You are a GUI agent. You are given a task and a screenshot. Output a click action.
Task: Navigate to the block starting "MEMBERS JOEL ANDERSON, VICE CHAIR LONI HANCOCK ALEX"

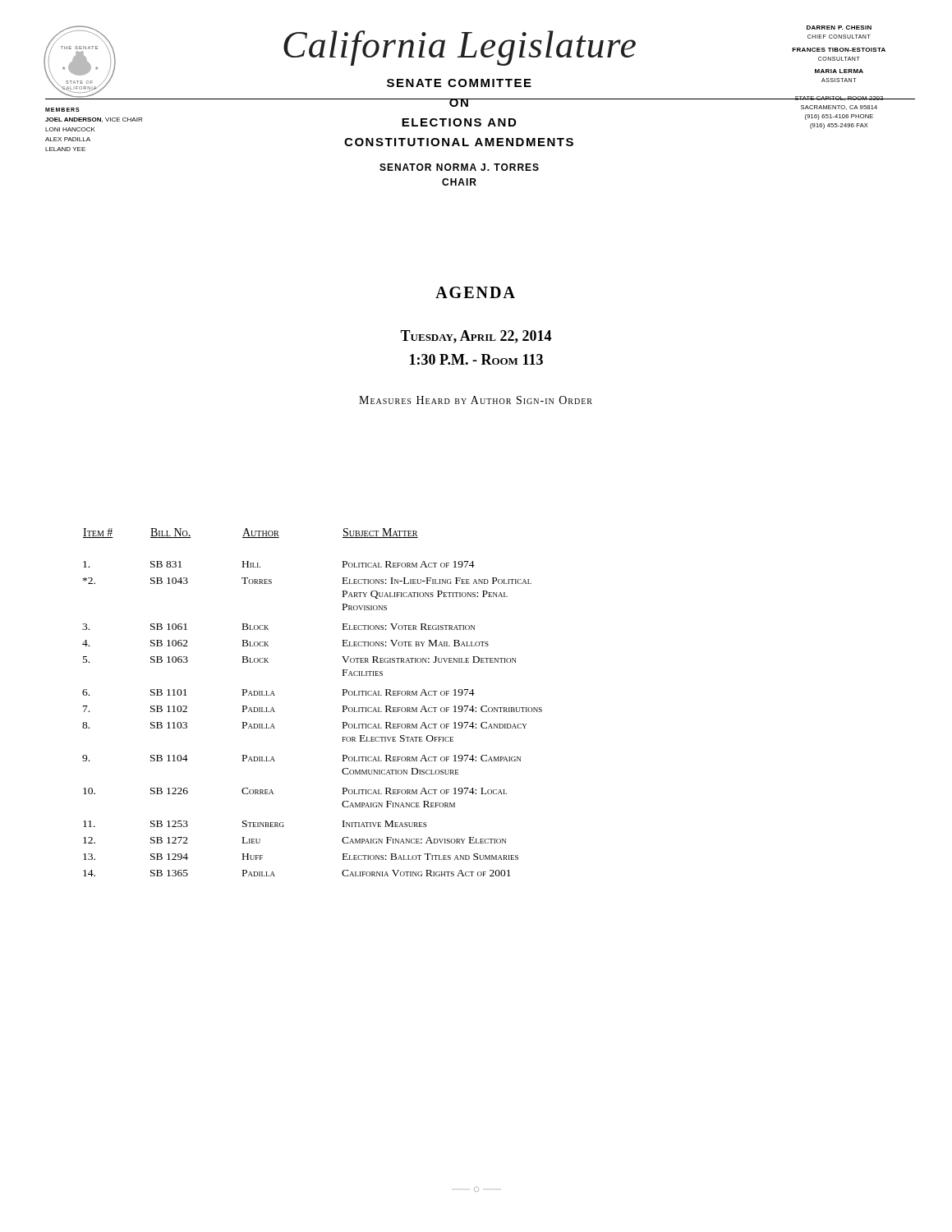pos(111,131)
